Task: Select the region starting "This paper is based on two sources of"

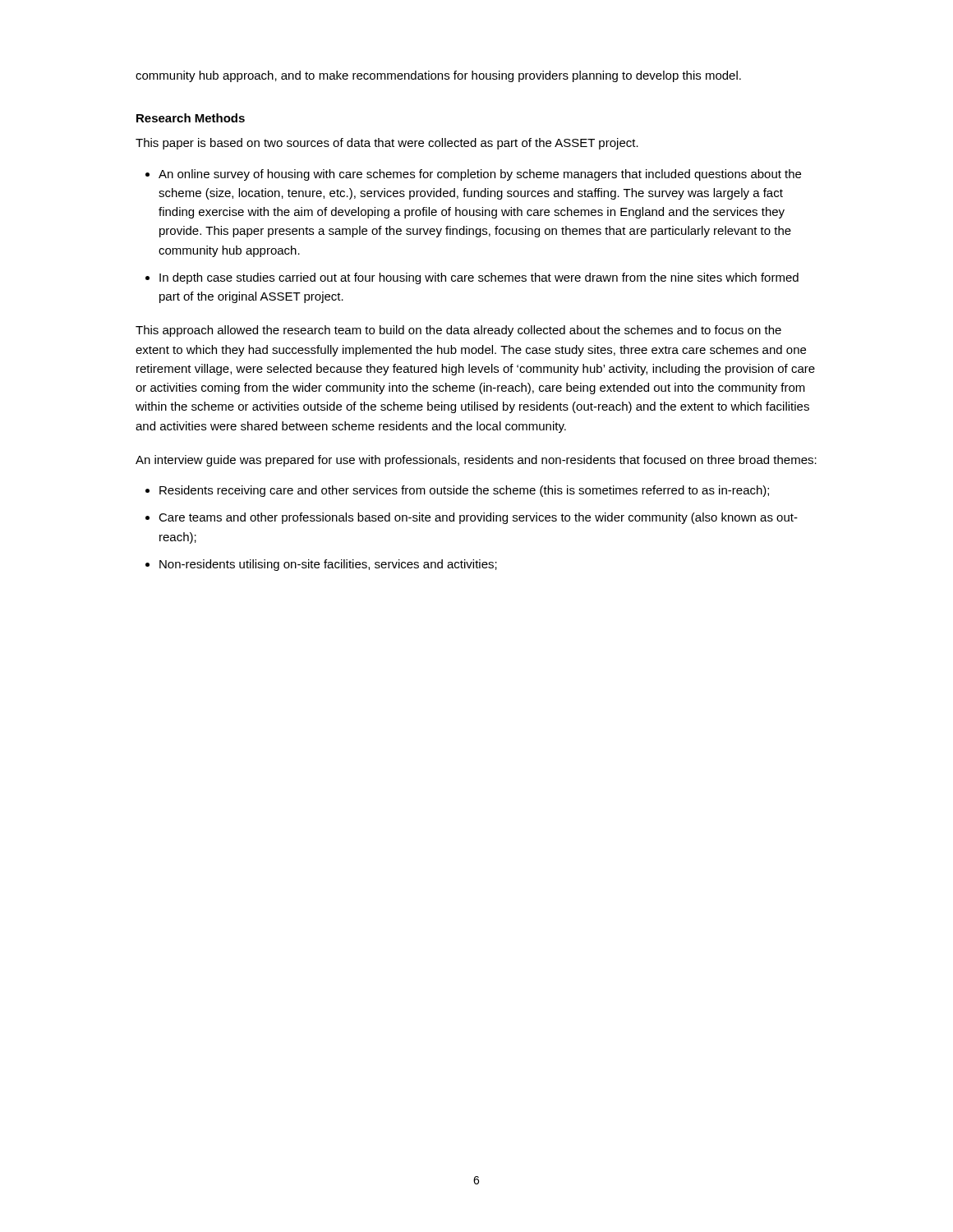Action: (x=387, y=143)
